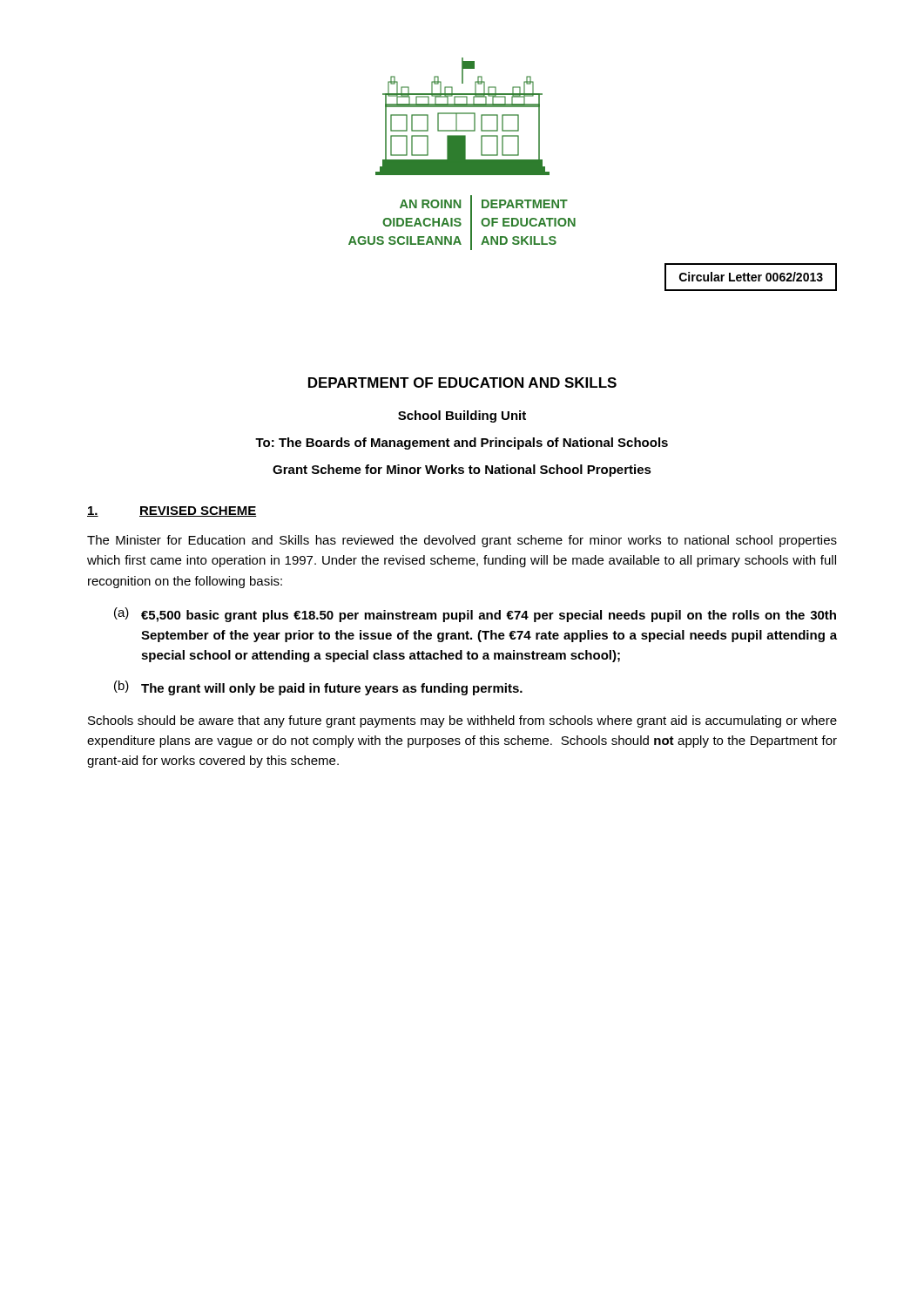Viewport: 924px width, 1307px height.
Task: Click the section header that begins "Grant Scheme for Minor Works"
Action: pyautogui.click(x=462, y=469)
